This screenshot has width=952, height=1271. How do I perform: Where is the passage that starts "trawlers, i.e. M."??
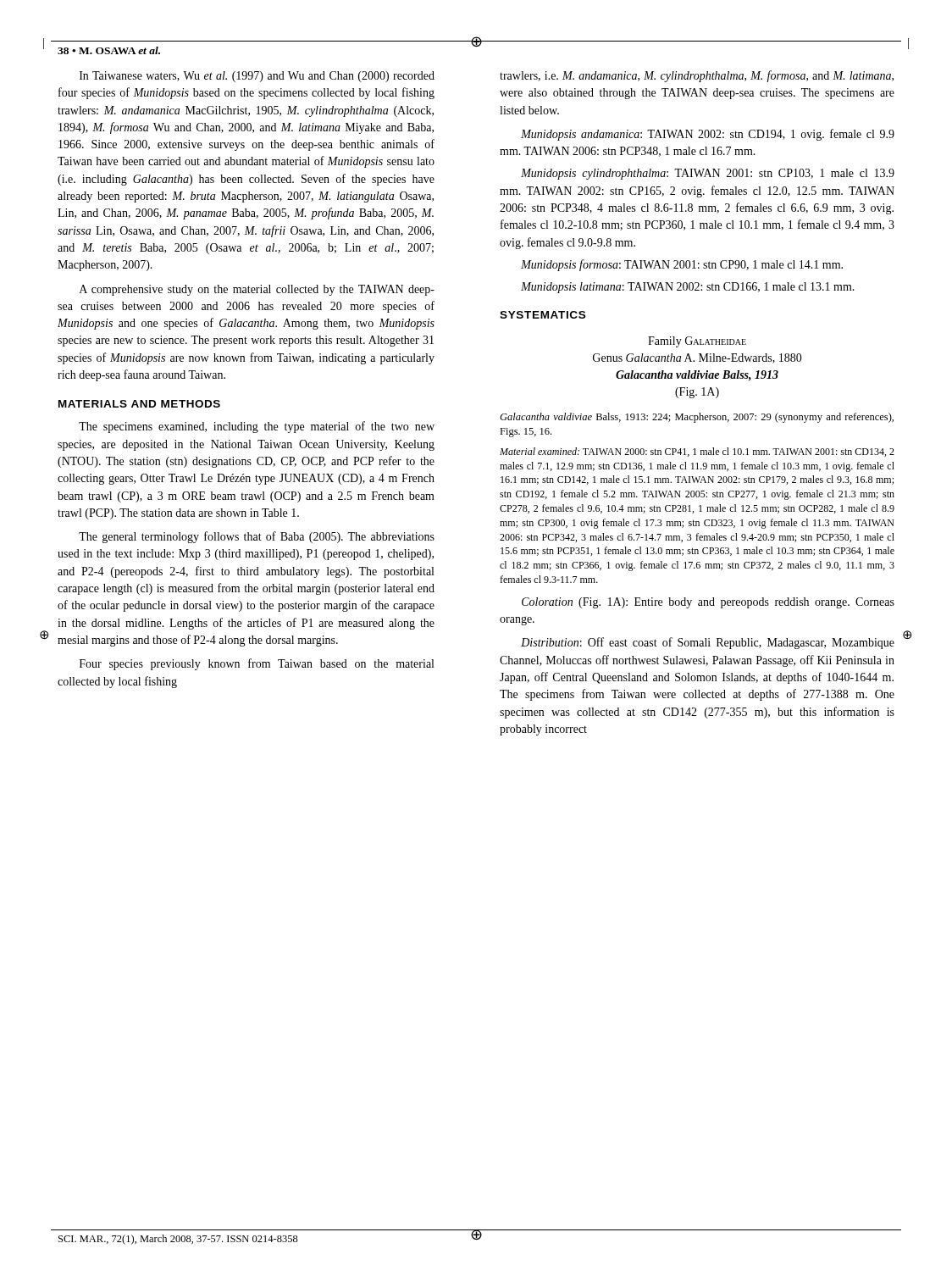(x=697, y=94)
